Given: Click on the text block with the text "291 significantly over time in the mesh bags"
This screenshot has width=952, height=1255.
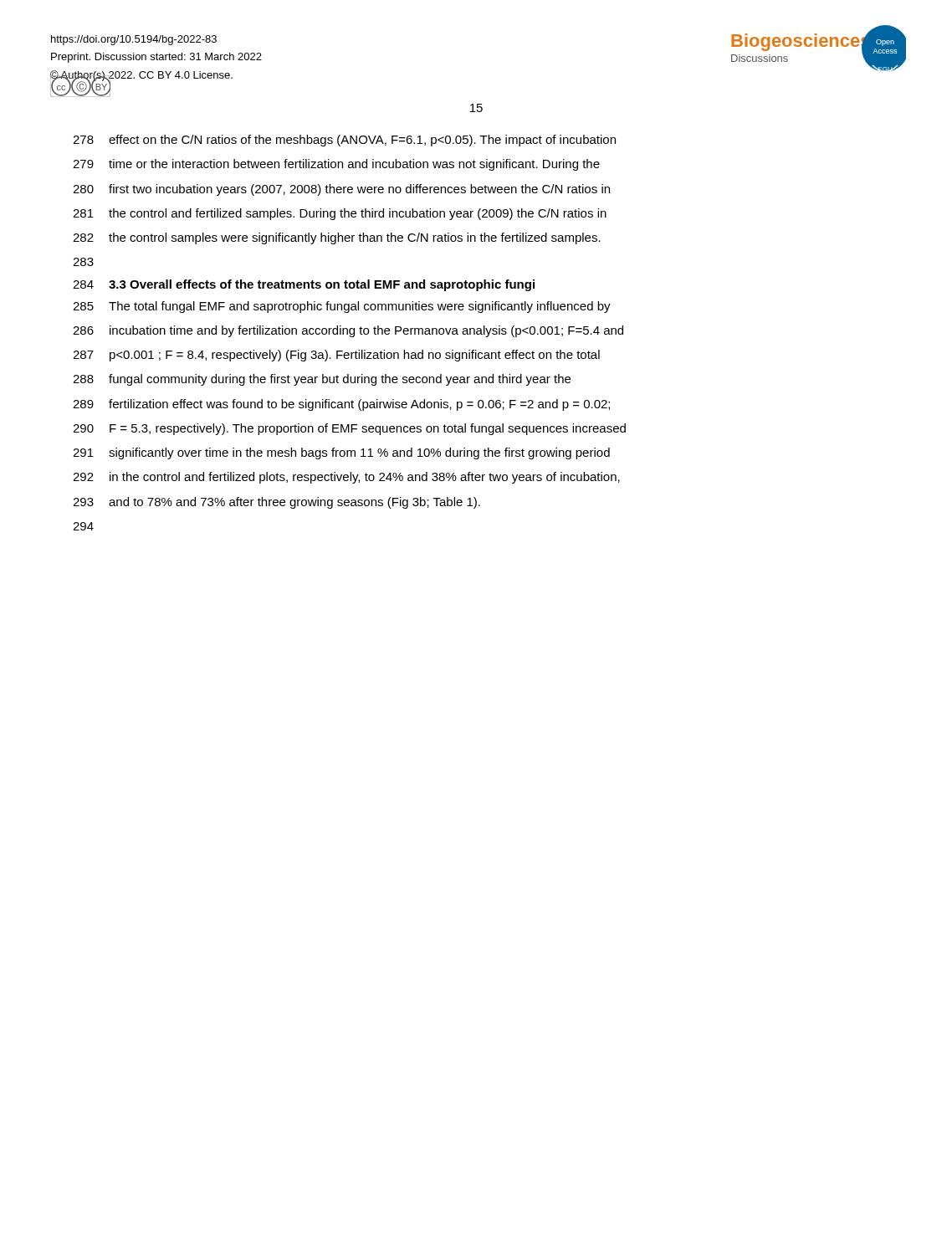Looking at the screenshot, I should tap(476, 452).
